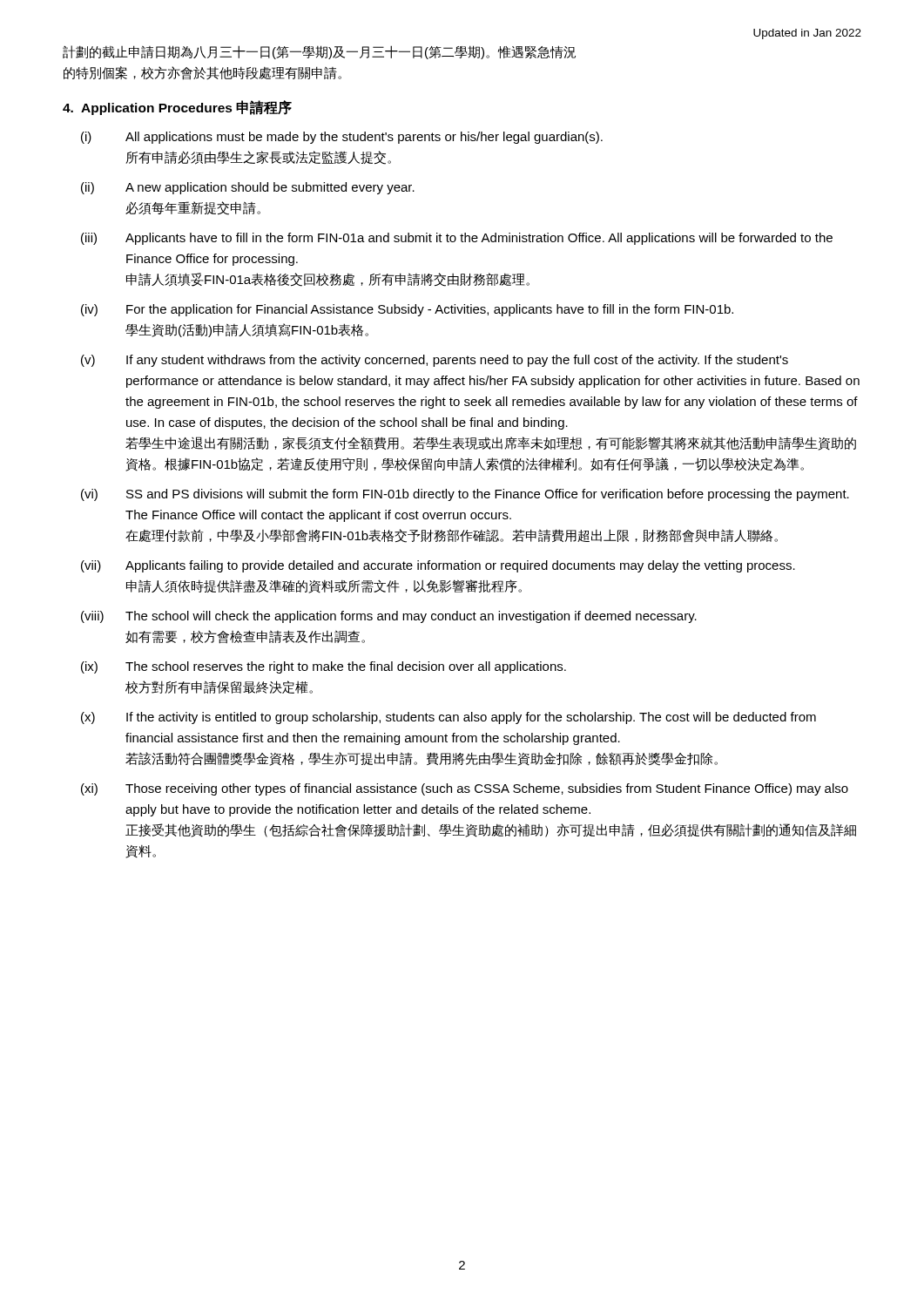Navigate to the block starting "(x) If the"
Screen dimensions: 1307x924
coord(471,738)
